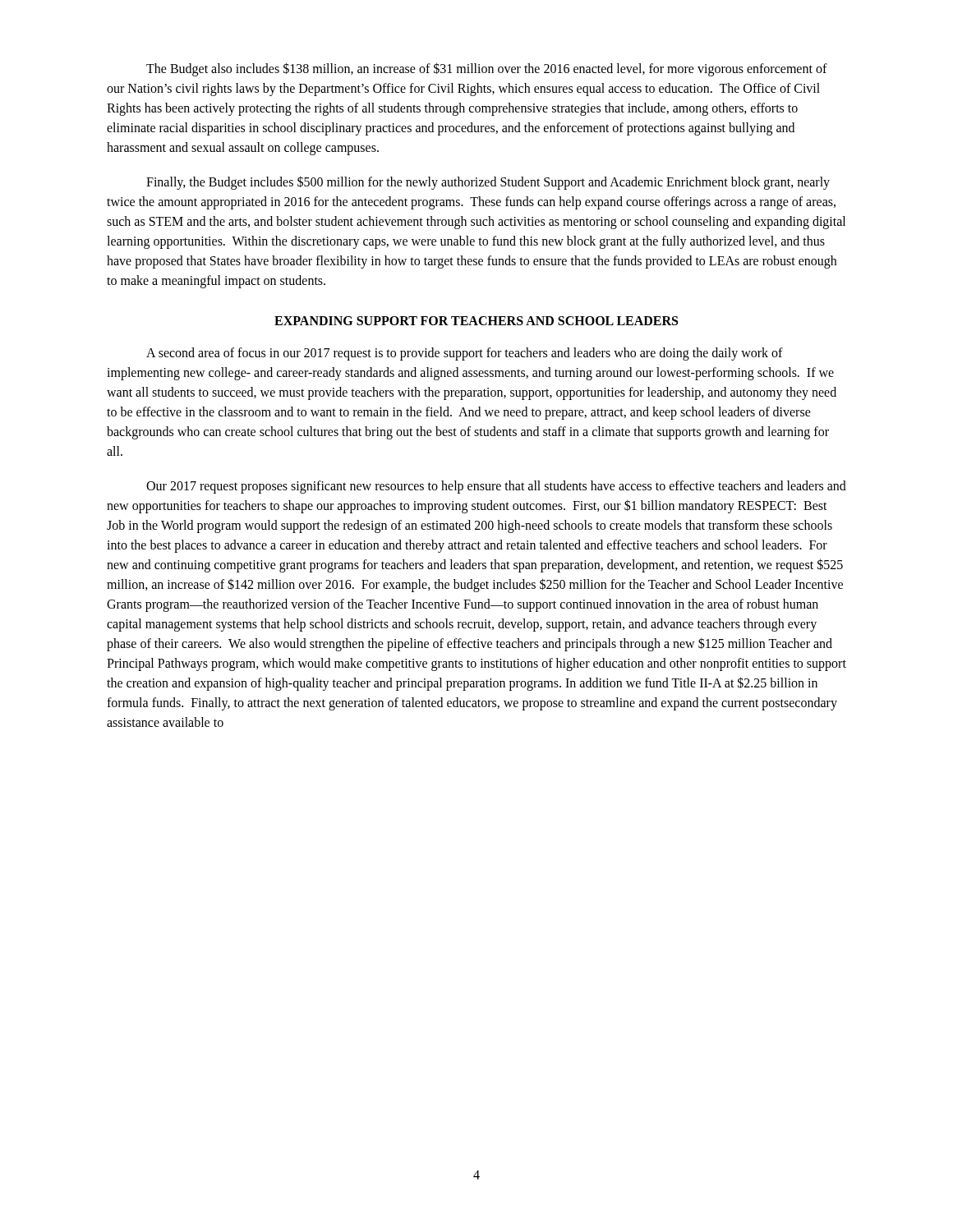The width and height of the screenshot is (953, 1232).
Task: Find the block starting "EXPANDING SUPPORT FOR TEACHERS AND"
Action: coord(476,321)
